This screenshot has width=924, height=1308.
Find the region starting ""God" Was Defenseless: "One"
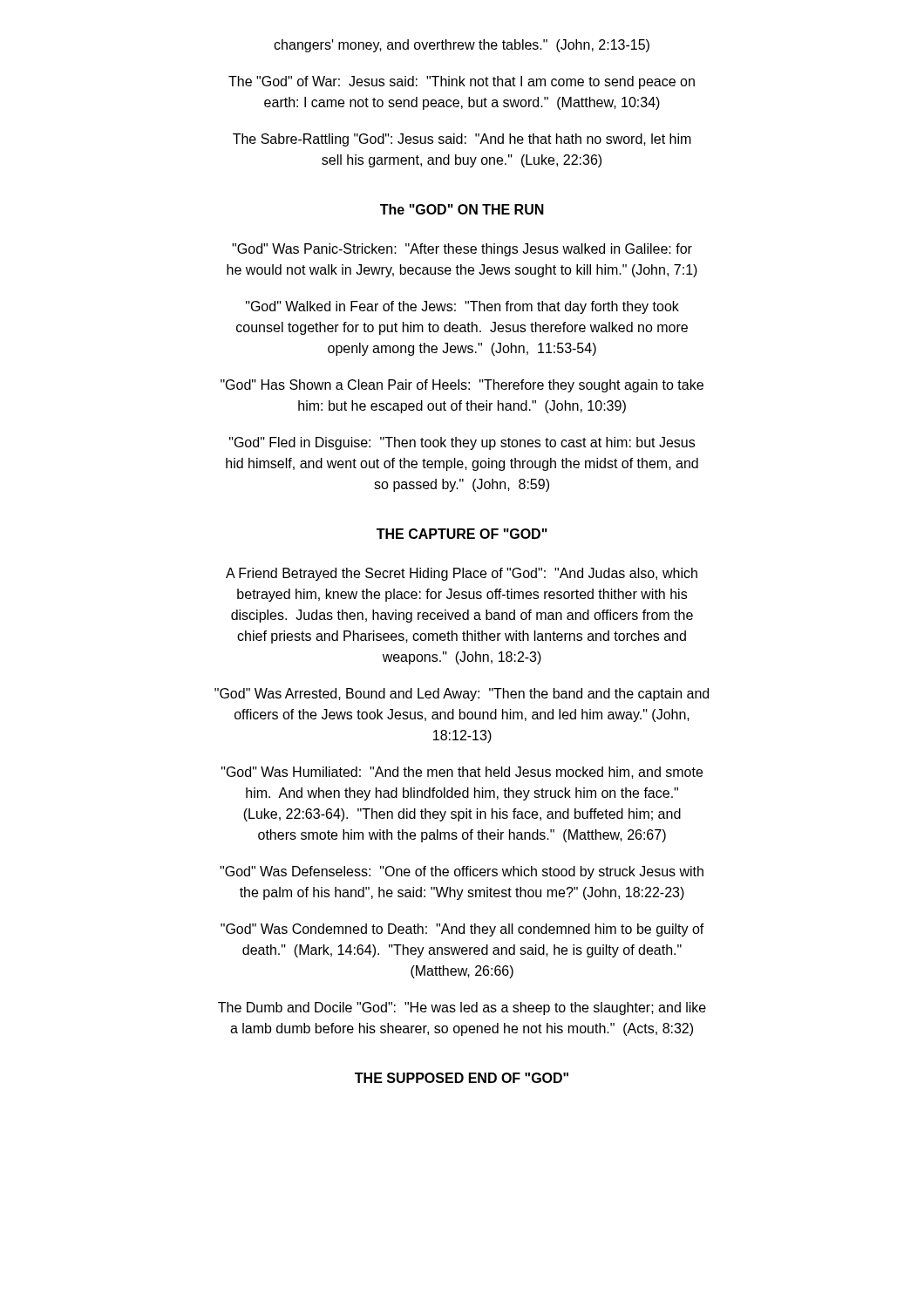point(462,882)
